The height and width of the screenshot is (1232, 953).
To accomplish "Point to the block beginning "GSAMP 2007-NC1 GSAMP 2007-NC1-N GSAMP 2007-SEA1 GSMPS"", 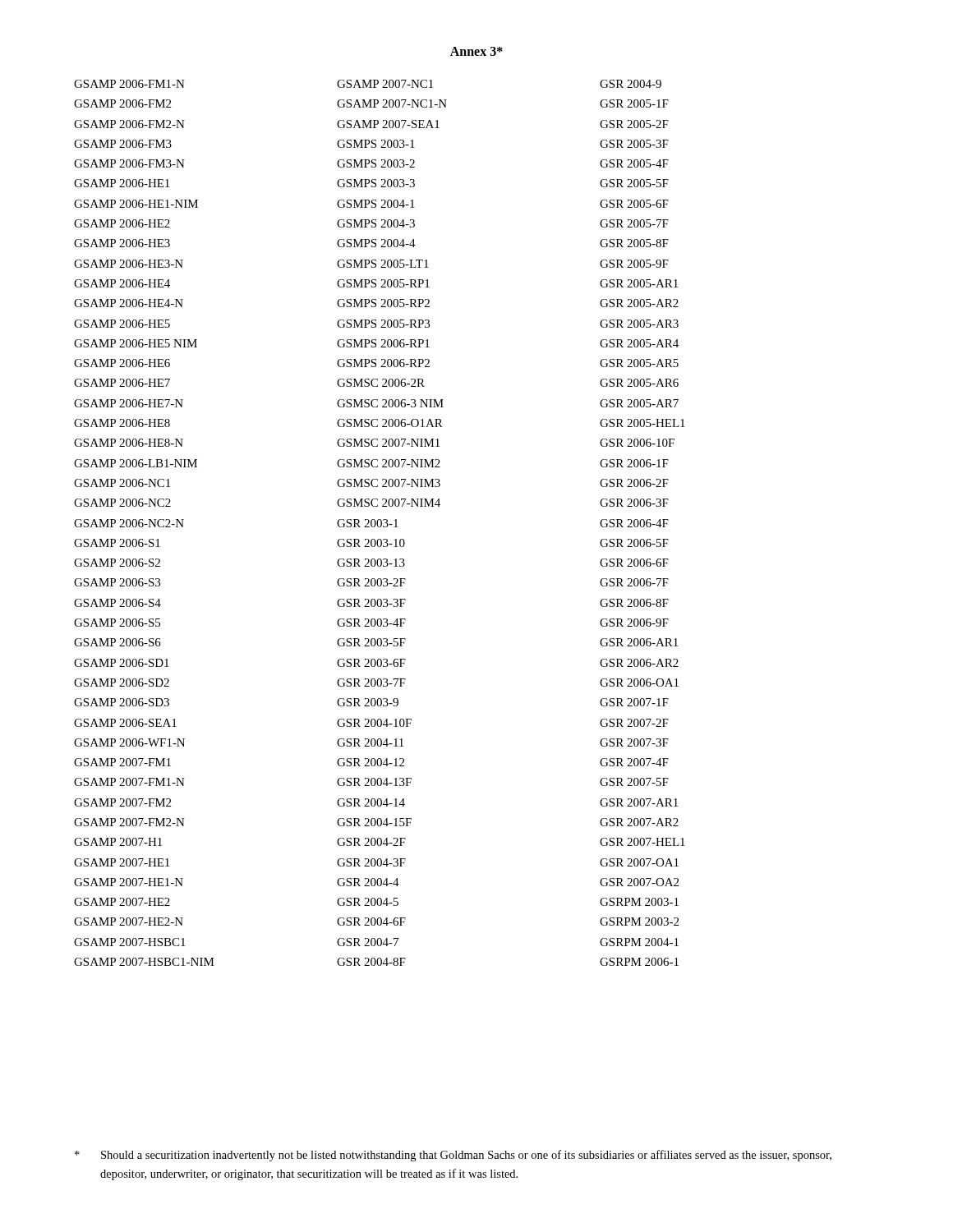I will [385, 84].
